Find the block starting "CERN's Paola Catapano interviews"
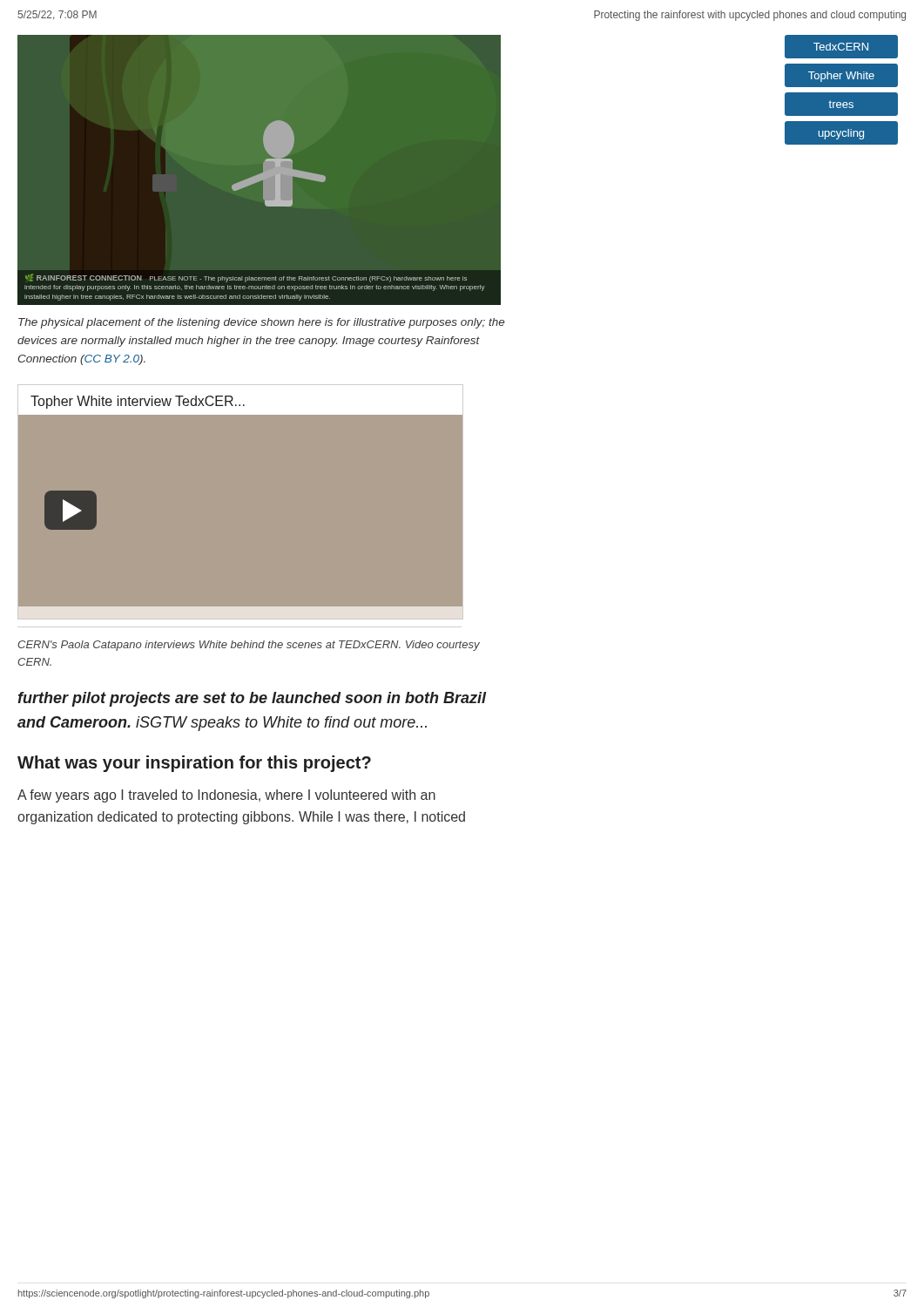924x1307 pixels. coord(248,653)
